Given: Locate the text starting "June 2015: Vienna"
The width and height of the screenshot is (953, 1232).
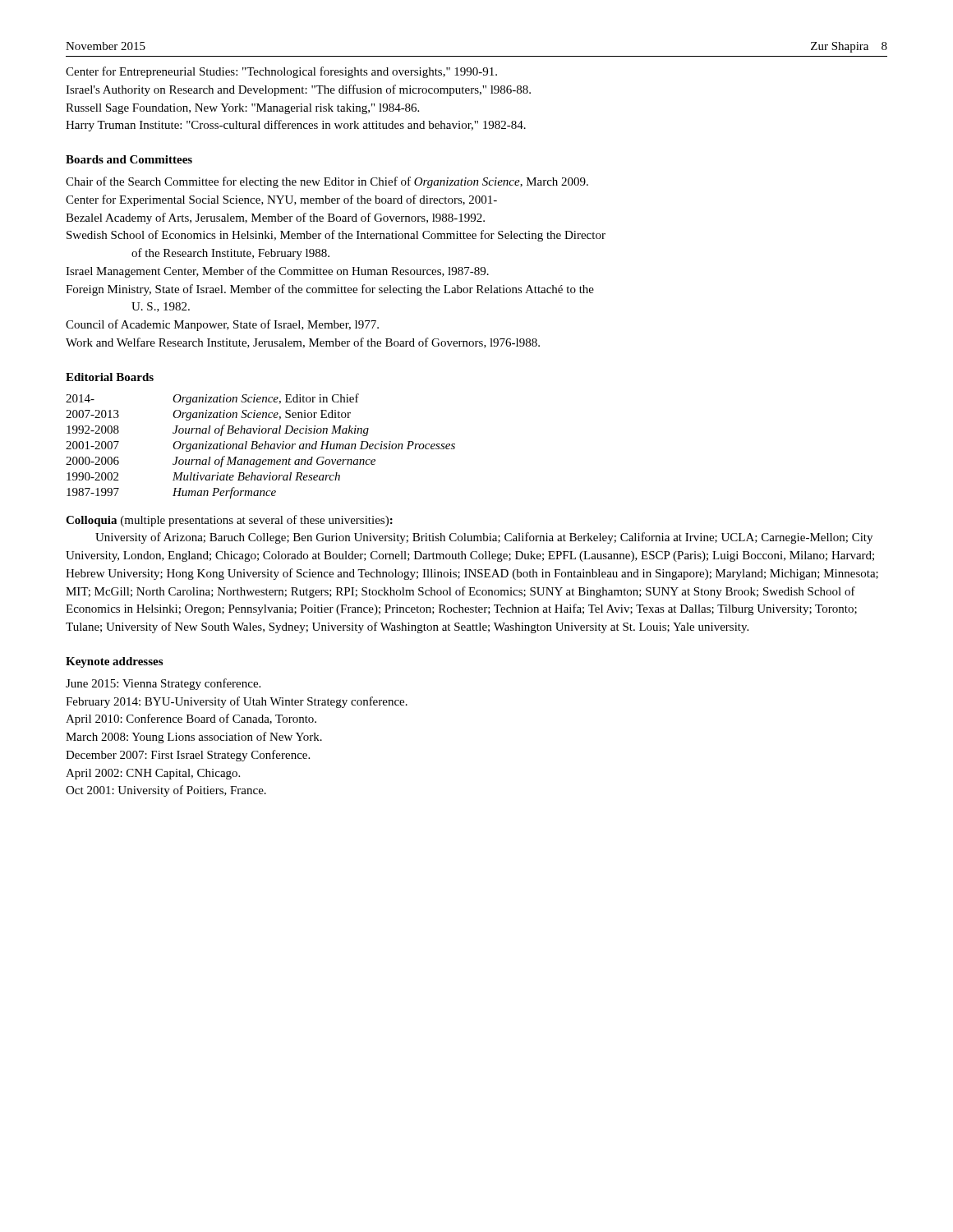Looking at the screenshot, I should click(163, 684).
